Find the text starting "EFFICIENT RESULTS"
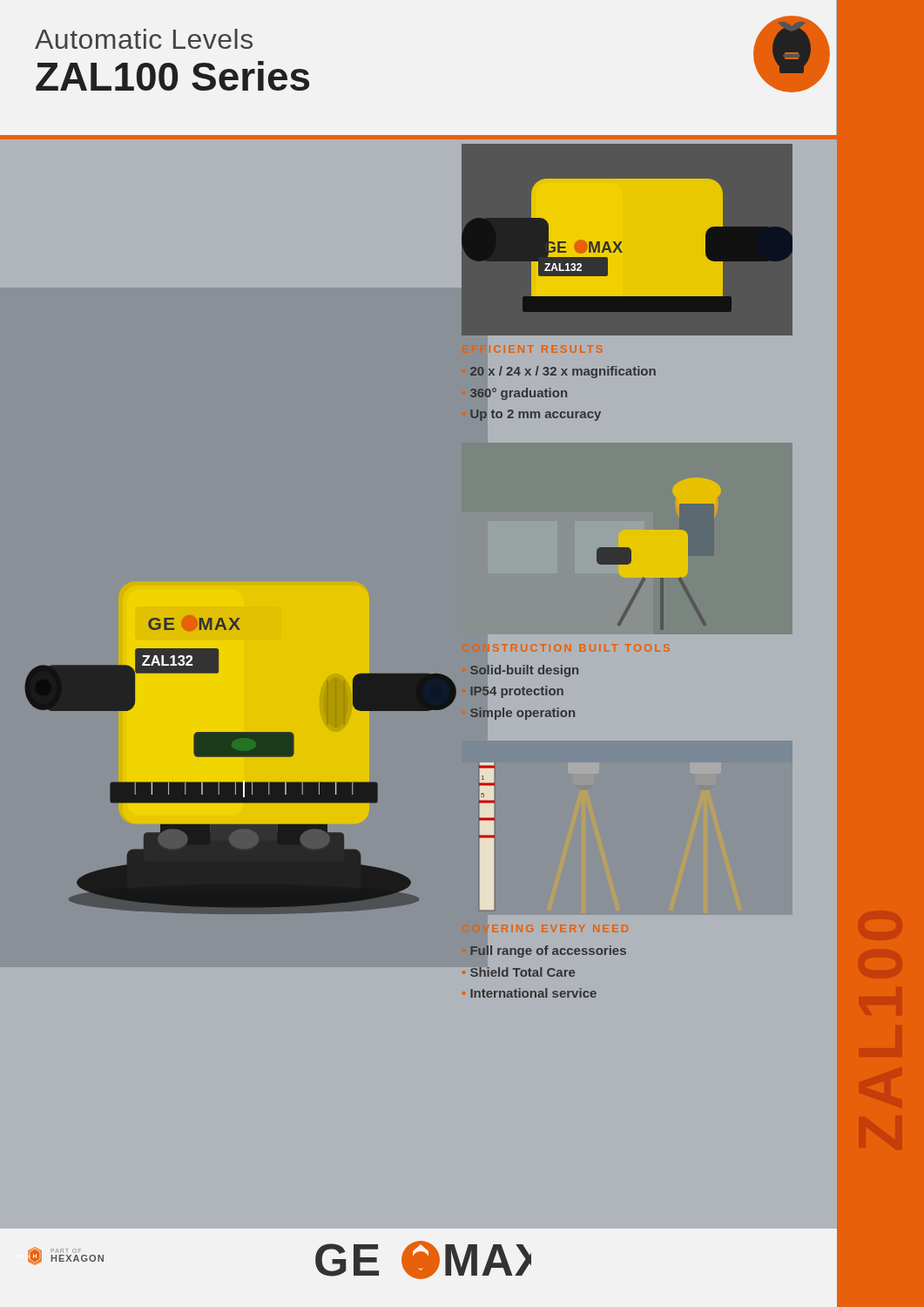 (x=533, y=349)
